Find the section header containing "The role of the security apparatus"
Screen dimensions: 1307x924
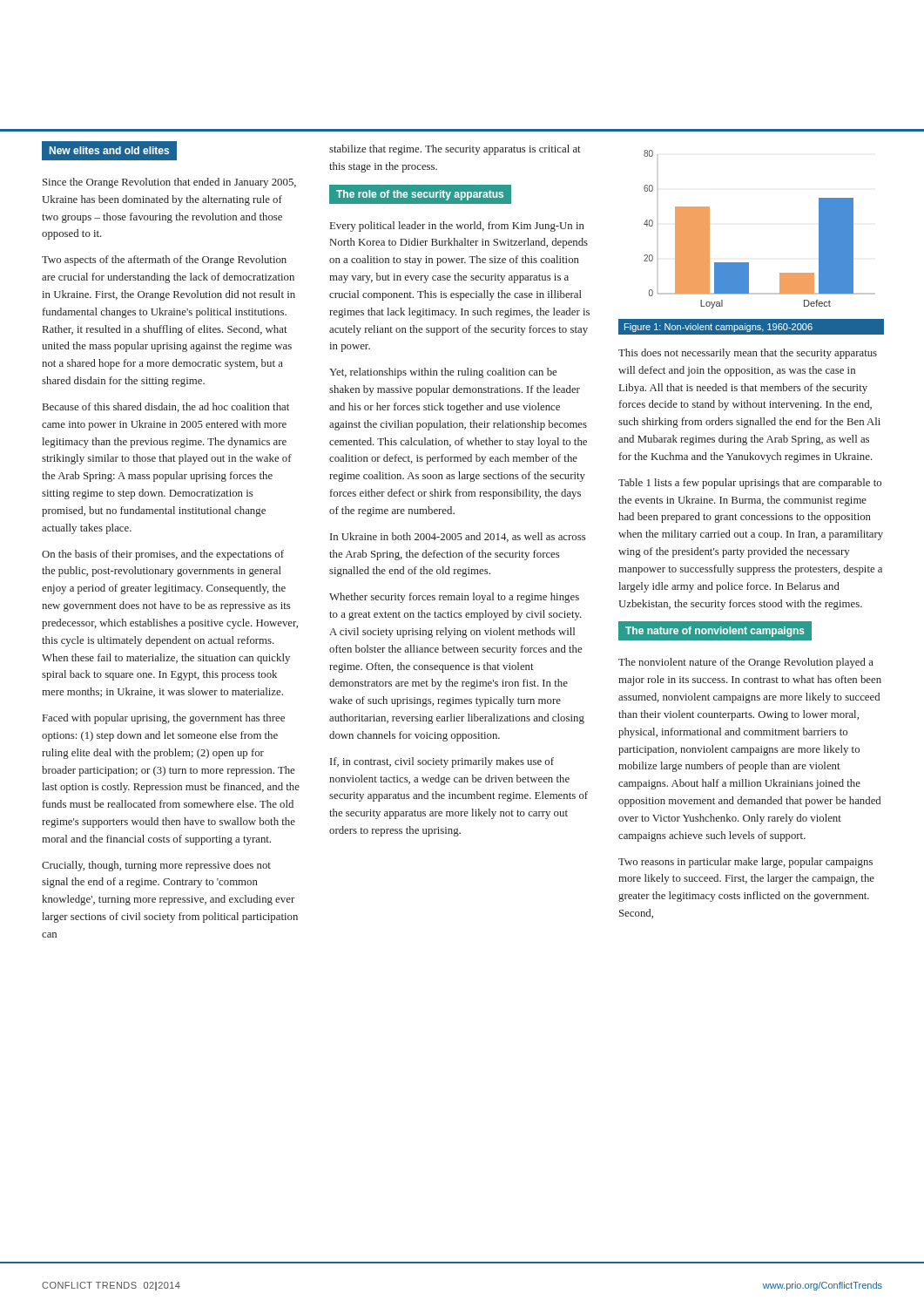point(420,194)
